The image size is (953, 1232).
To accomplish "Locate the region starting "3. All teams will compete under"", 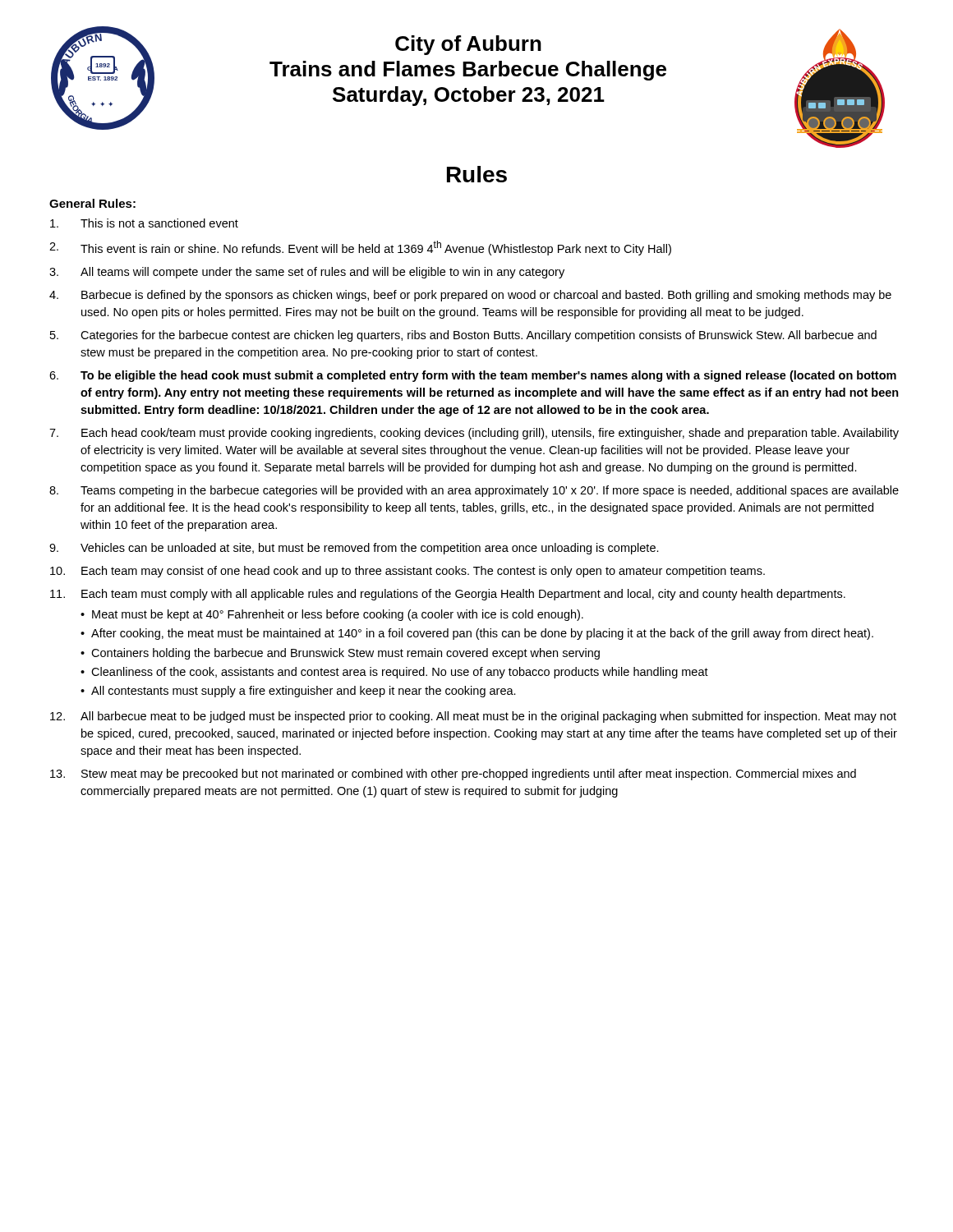I will tap(476, 272).
